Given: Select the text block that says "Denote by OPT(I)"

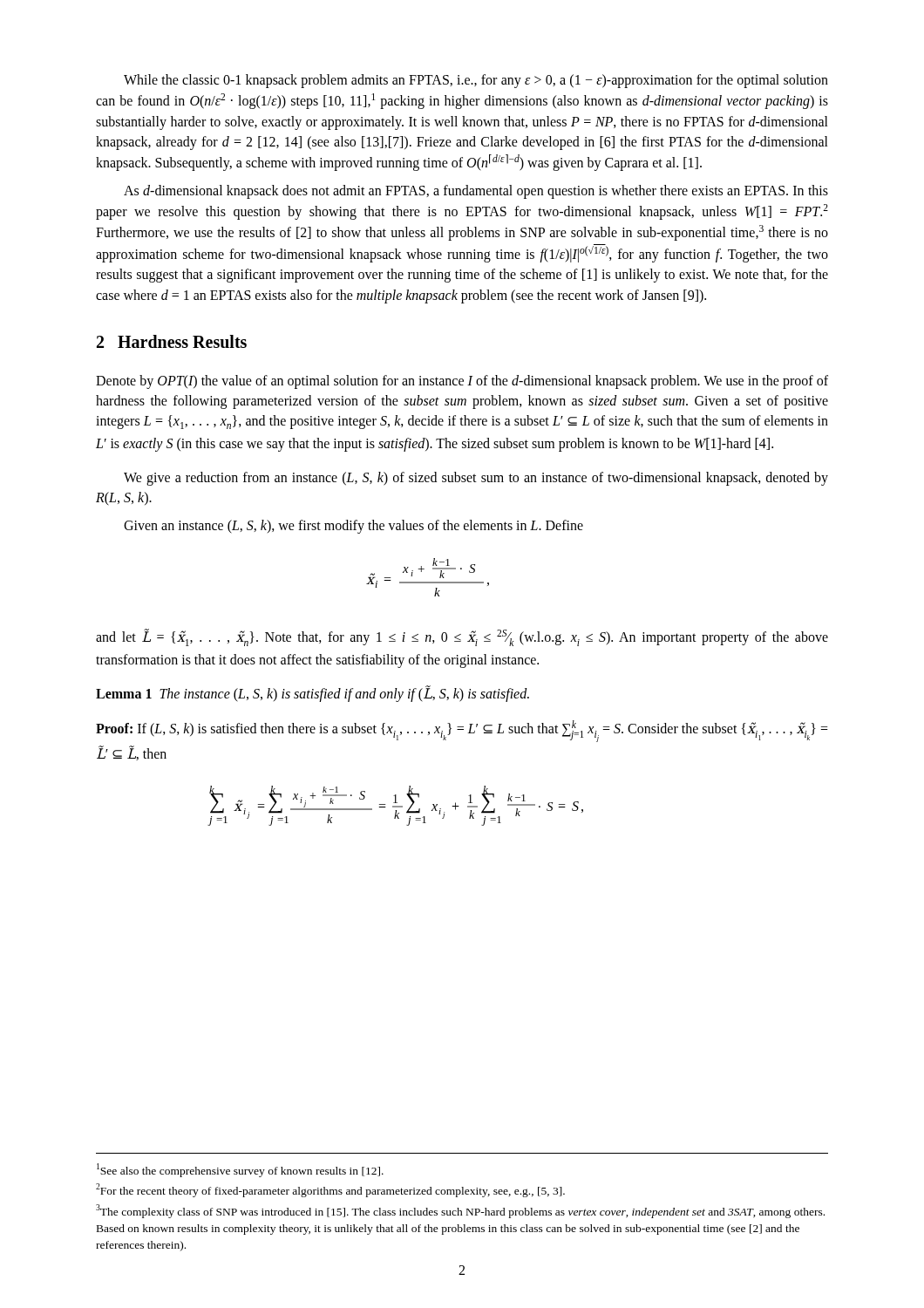Looking at the screenshot, I should 462,453.
